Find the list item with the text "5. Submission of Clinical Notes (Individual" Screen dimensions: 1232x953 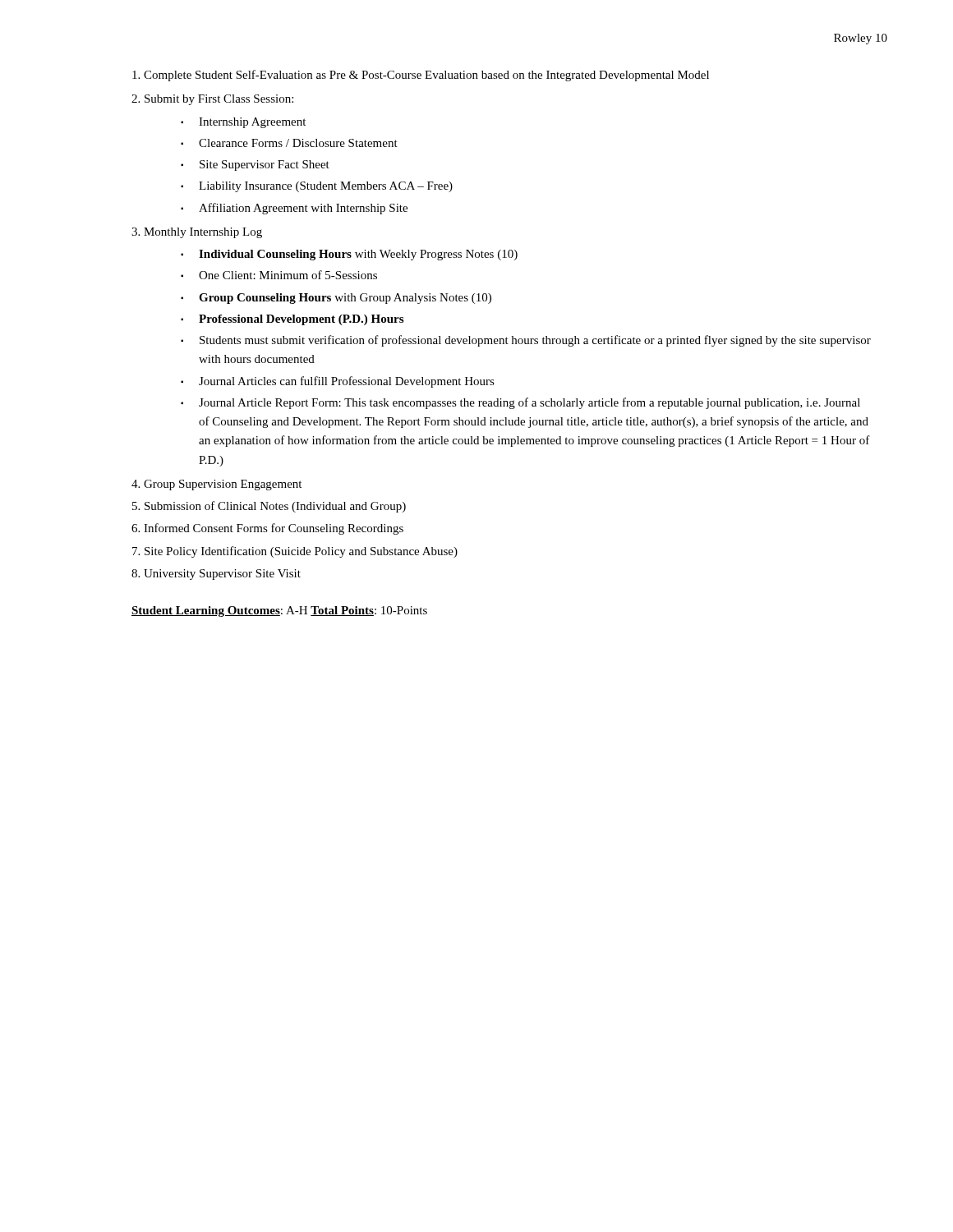pos(269,506)
